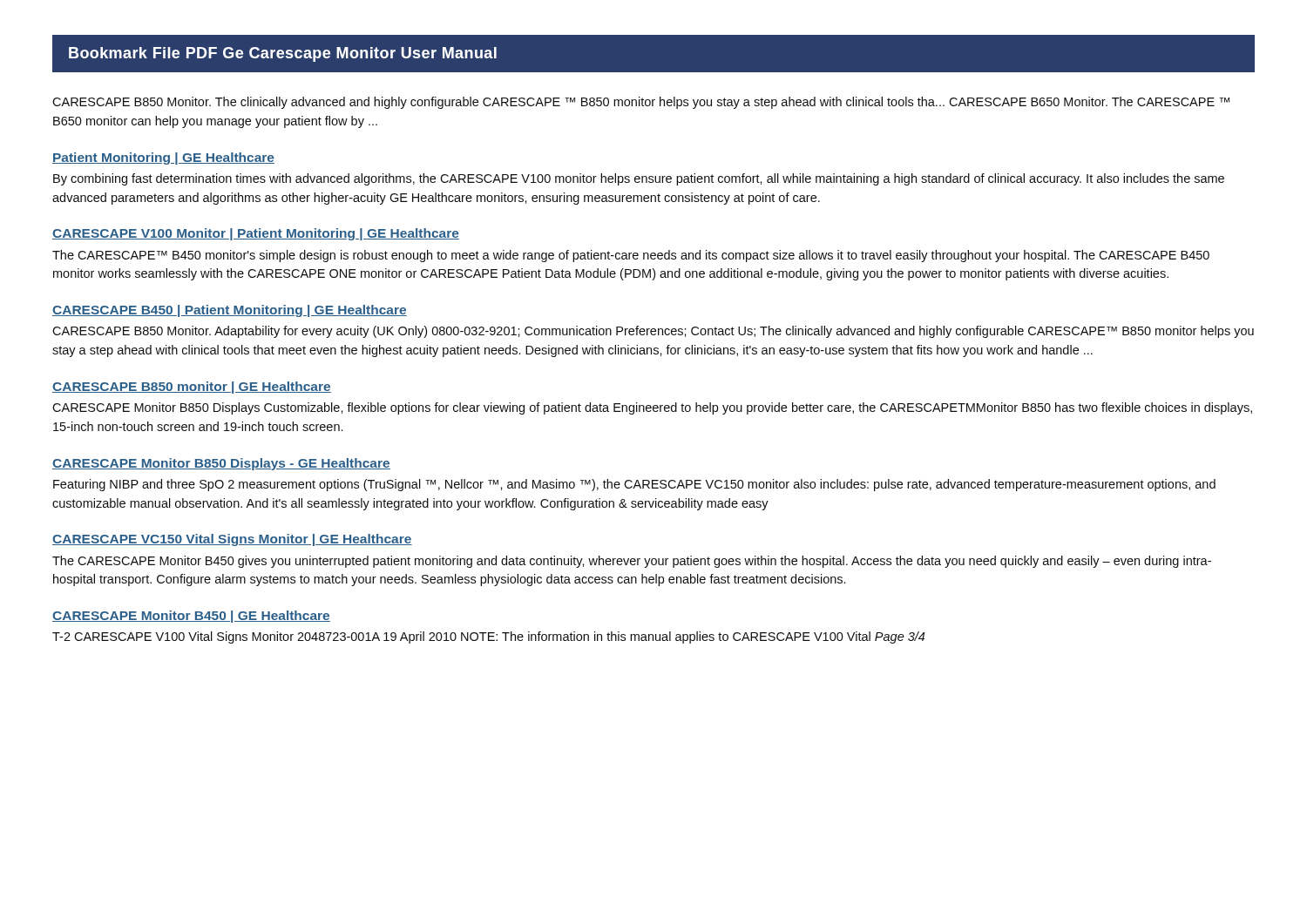The image size is (1307, 924).
Task: Find the section header that says "CARESCAPE VC150 Vital Signs Monitor"
Action: [x=232, y=539]
